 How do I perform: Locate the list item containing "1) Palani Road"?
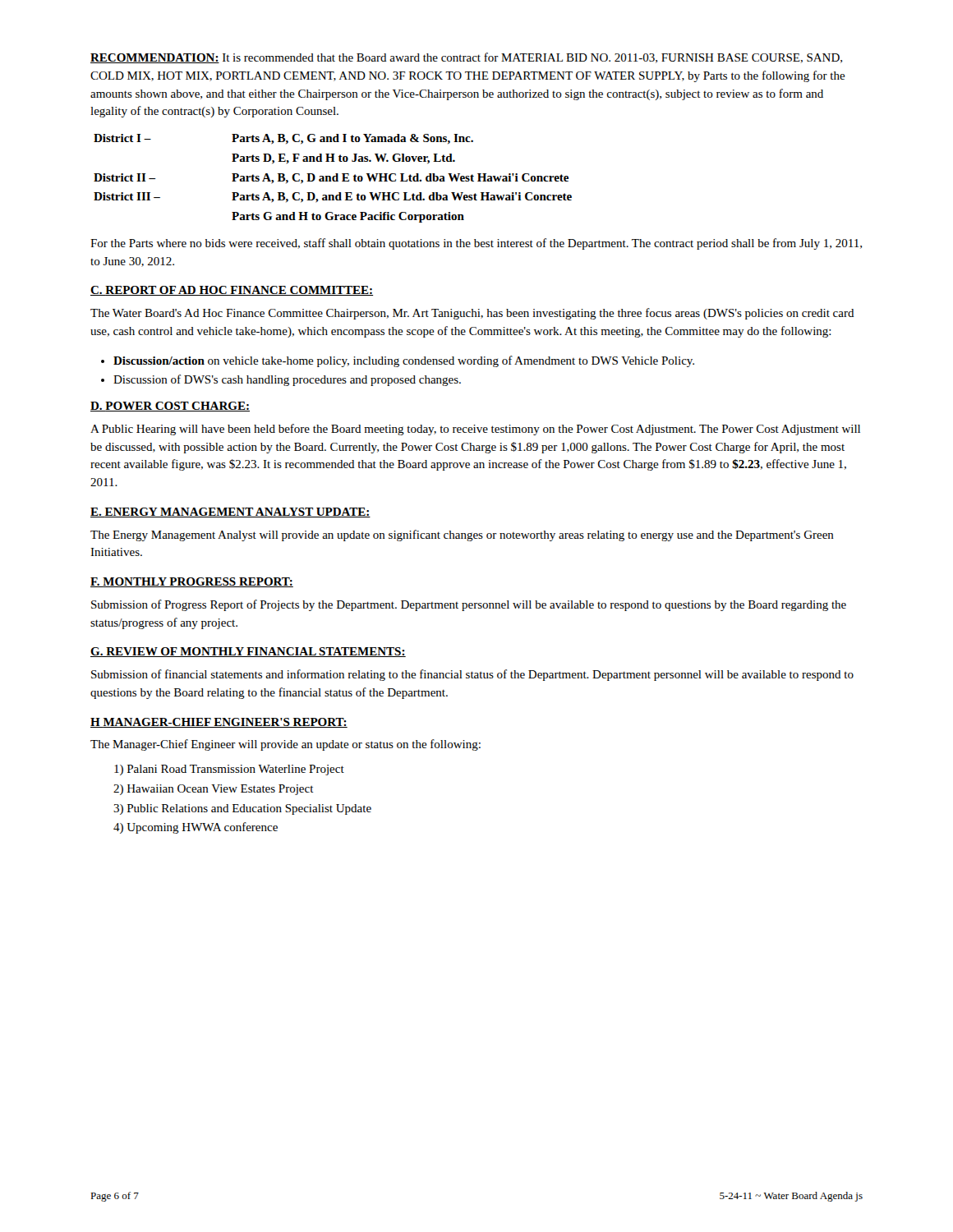pos(229,770)
